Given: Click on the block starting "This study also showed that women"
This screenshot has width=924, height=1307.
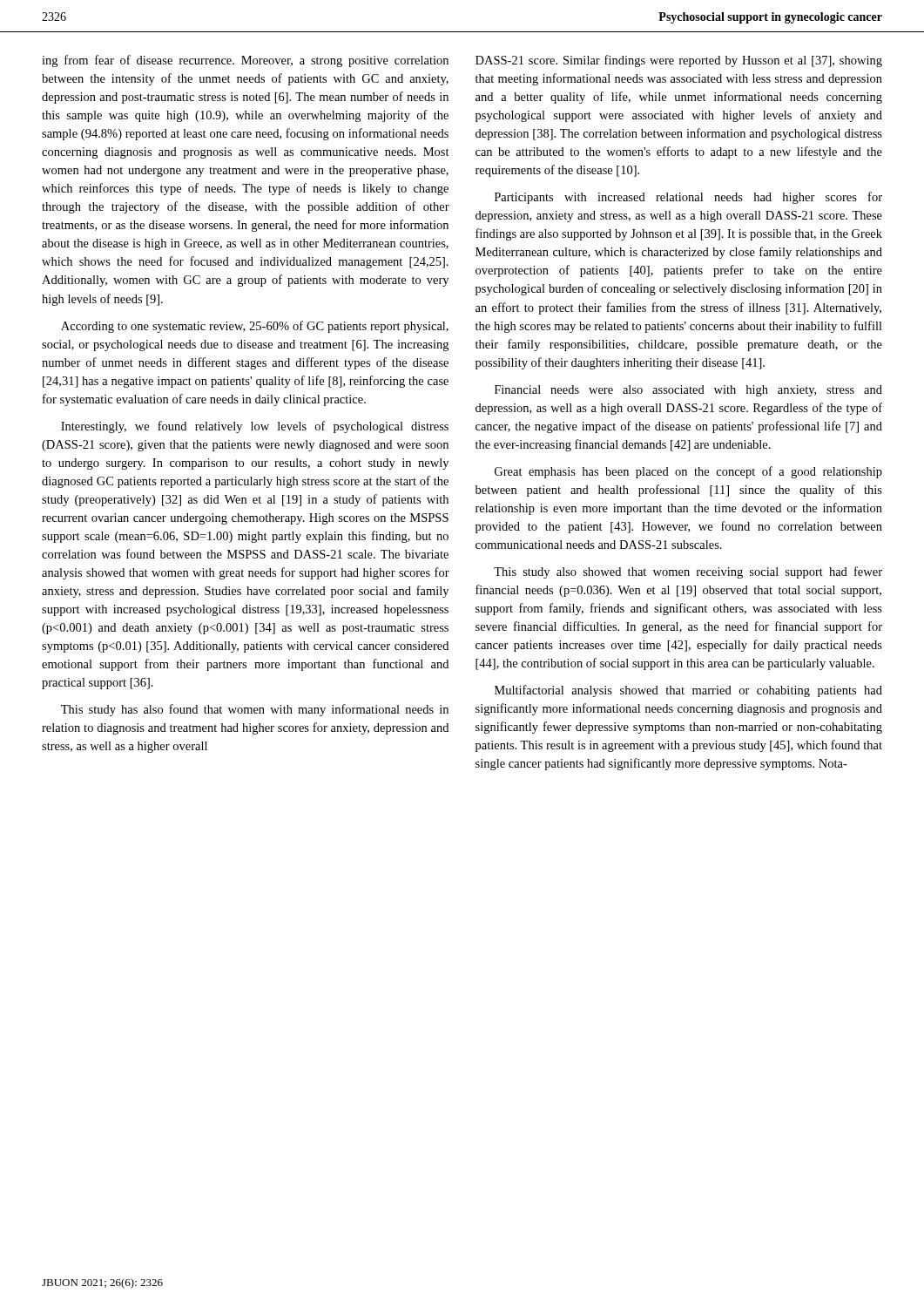Looking at the screenshot, I should pyautogui.click(x=679, y=618).
